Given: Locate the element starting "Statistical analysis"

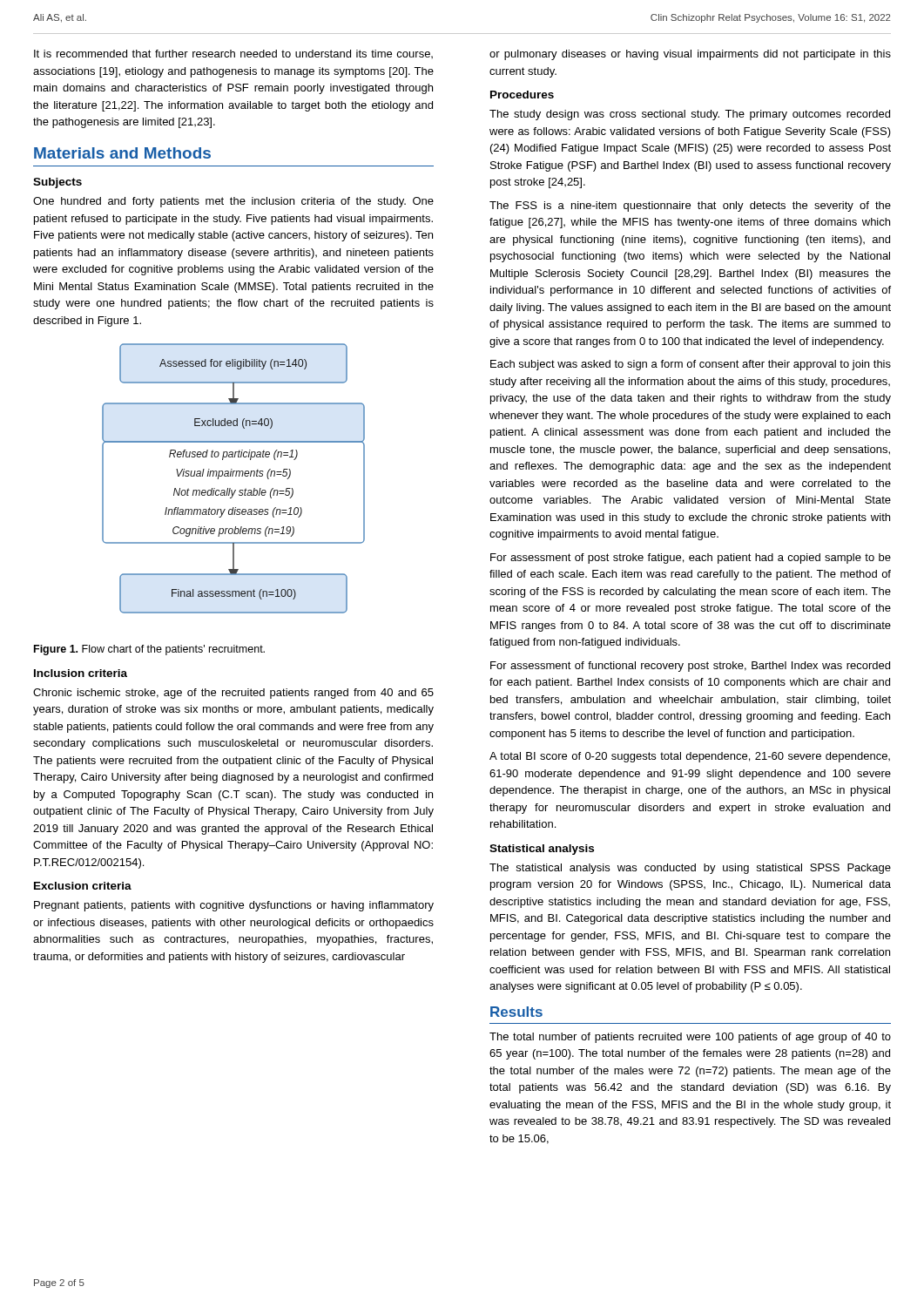Looking at the screenshot, I should pyautogui.click(x=542, y=848).
